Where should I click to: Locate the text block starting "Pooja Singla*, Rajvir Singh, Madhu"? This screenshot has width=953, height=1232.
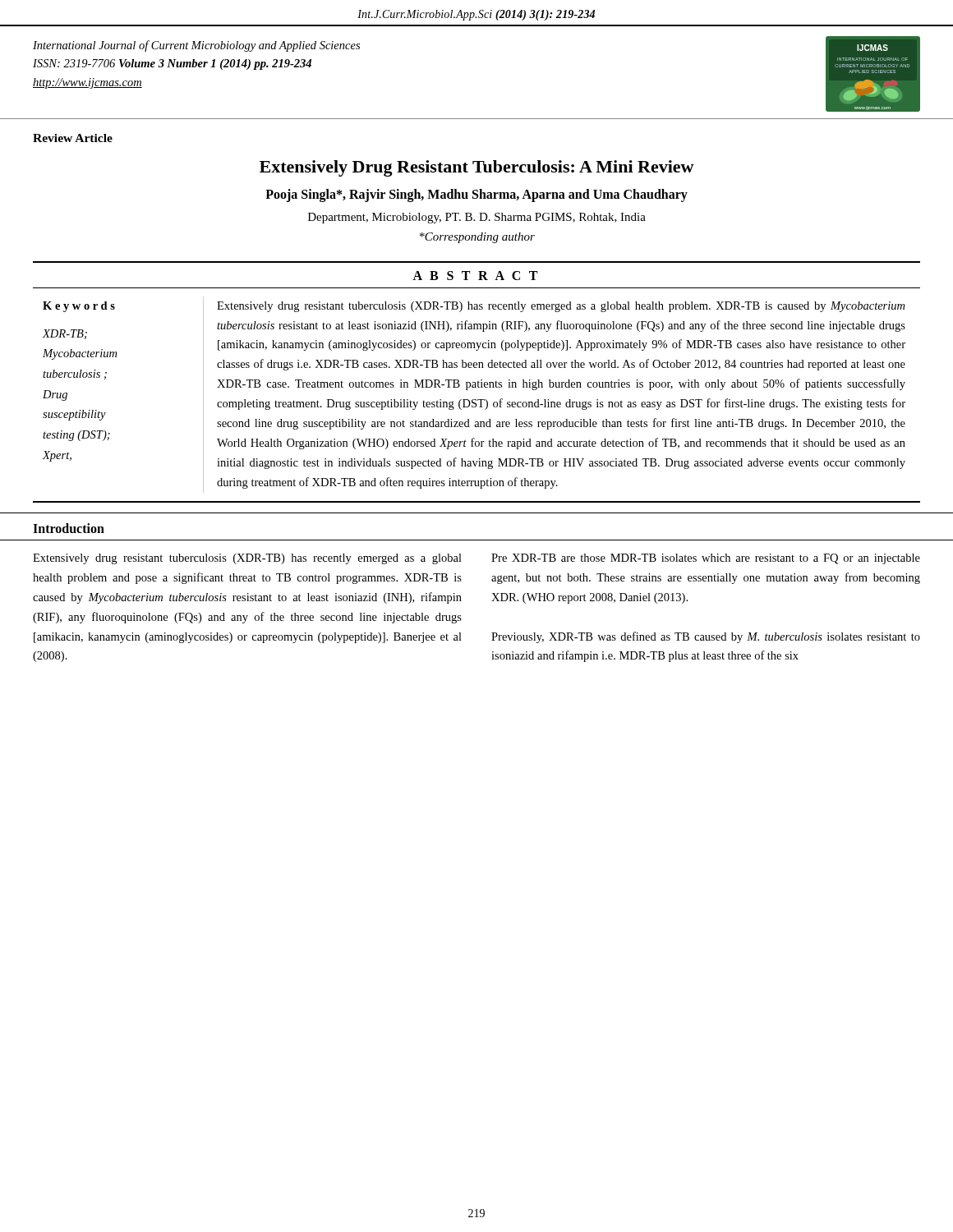[x=476, y=194]
